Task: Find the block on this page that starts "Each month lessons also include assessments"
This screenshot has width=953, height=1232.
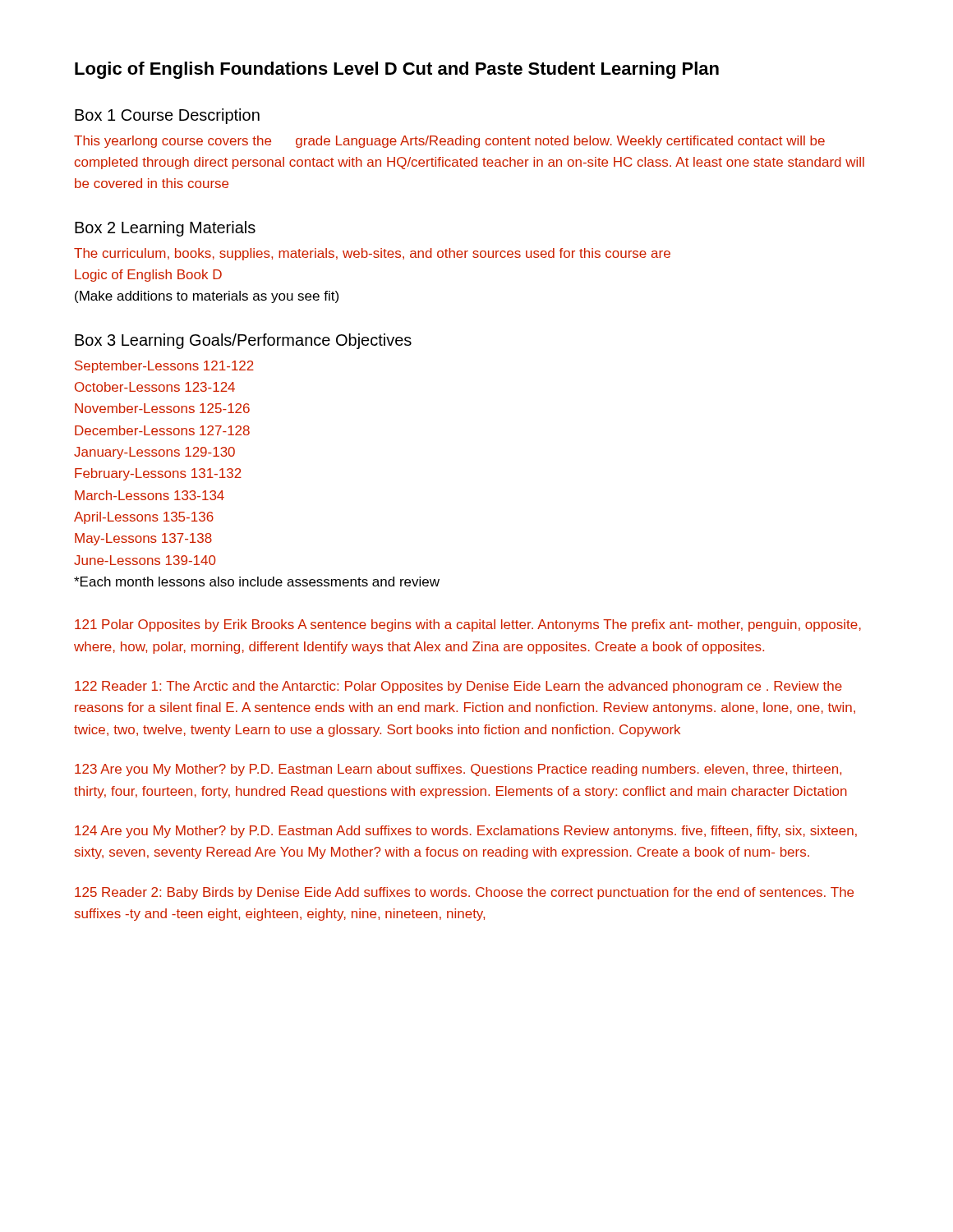Action: pyautogui.click(x=257, y=582)
